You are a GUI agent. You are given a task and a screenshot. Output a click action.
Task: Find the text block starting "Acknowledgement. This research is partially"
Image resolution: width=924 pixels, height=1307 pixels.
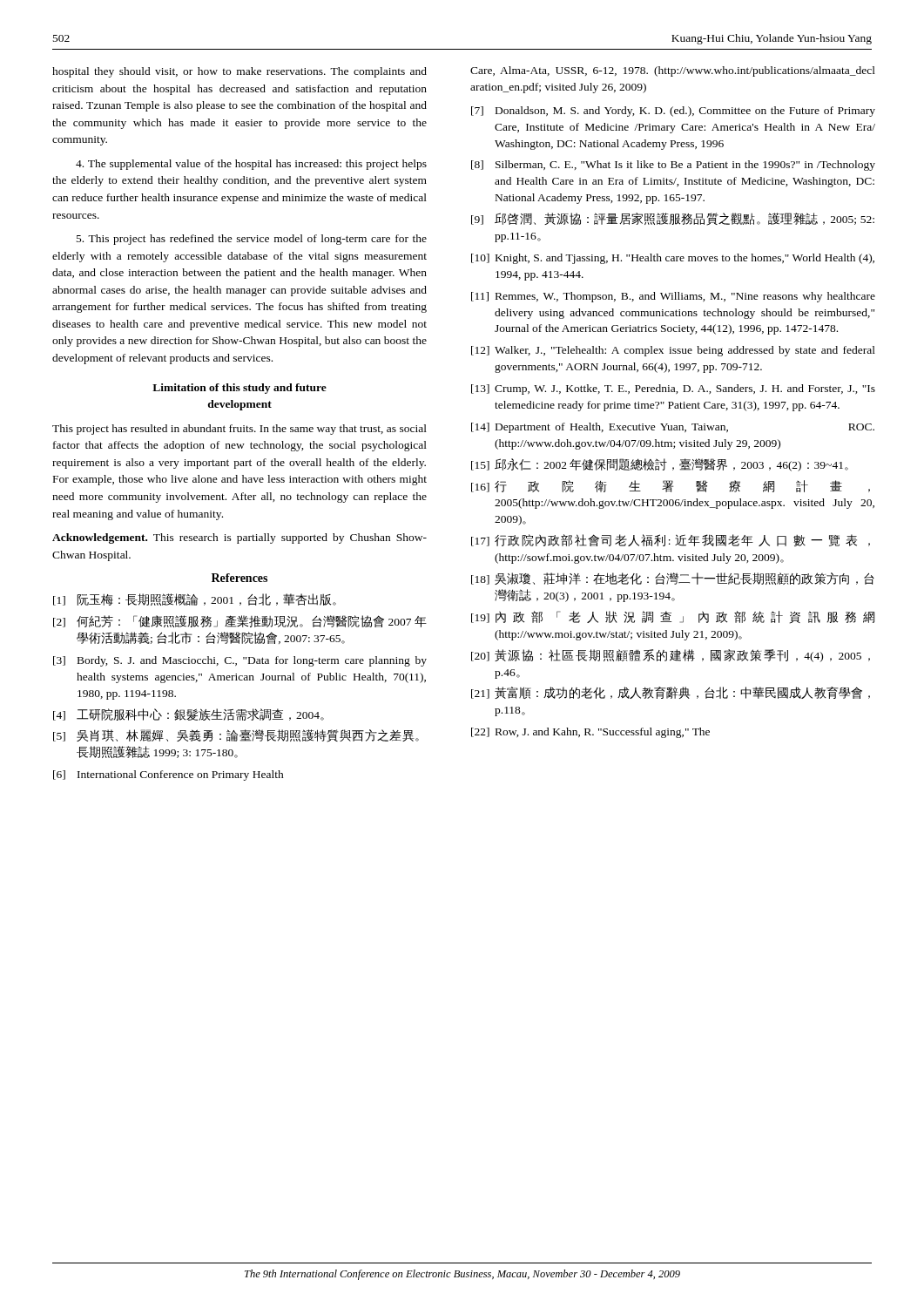point(240,546)
